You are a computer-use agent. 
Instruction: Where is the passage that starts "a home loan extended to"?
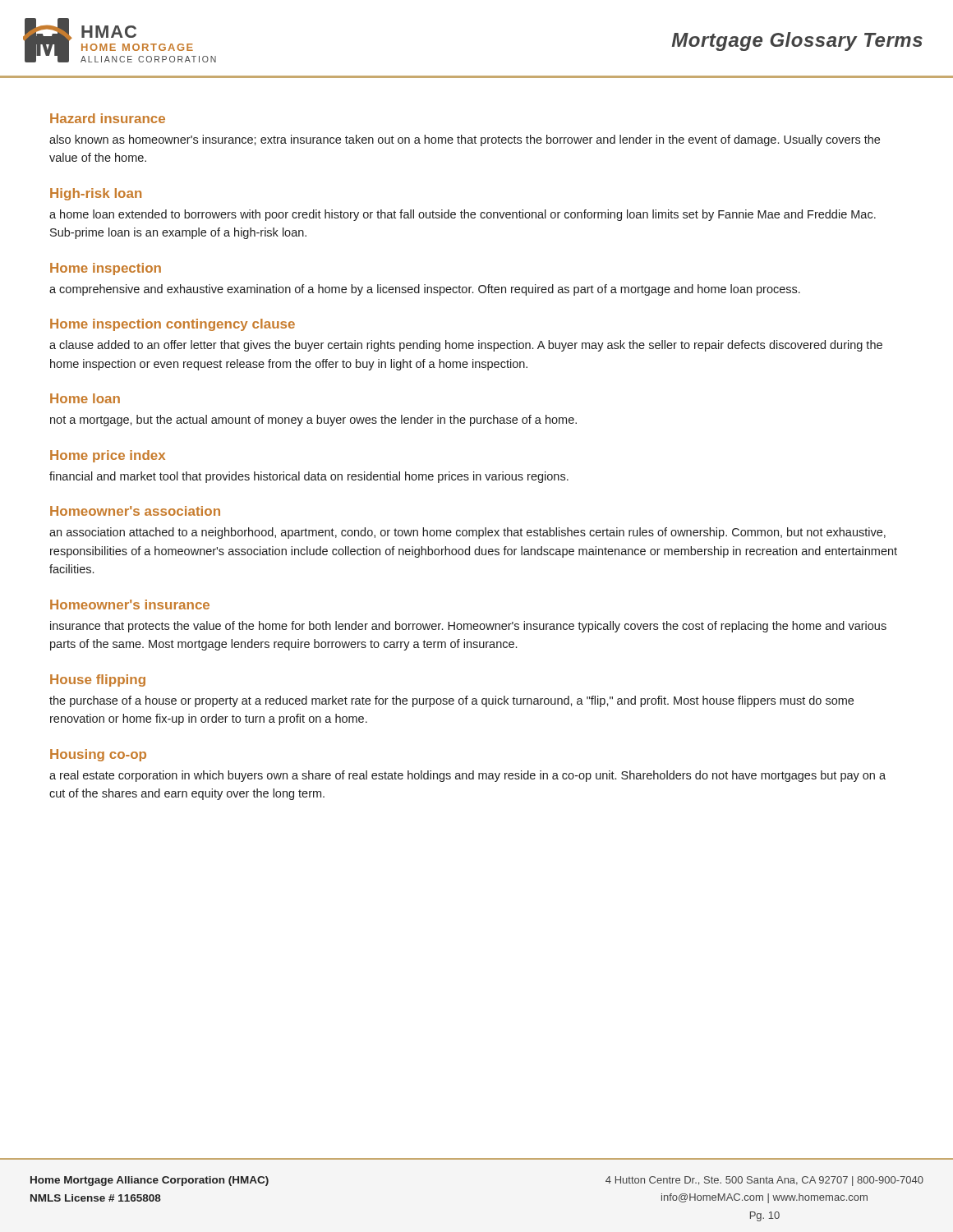click(x=463, y=224)
